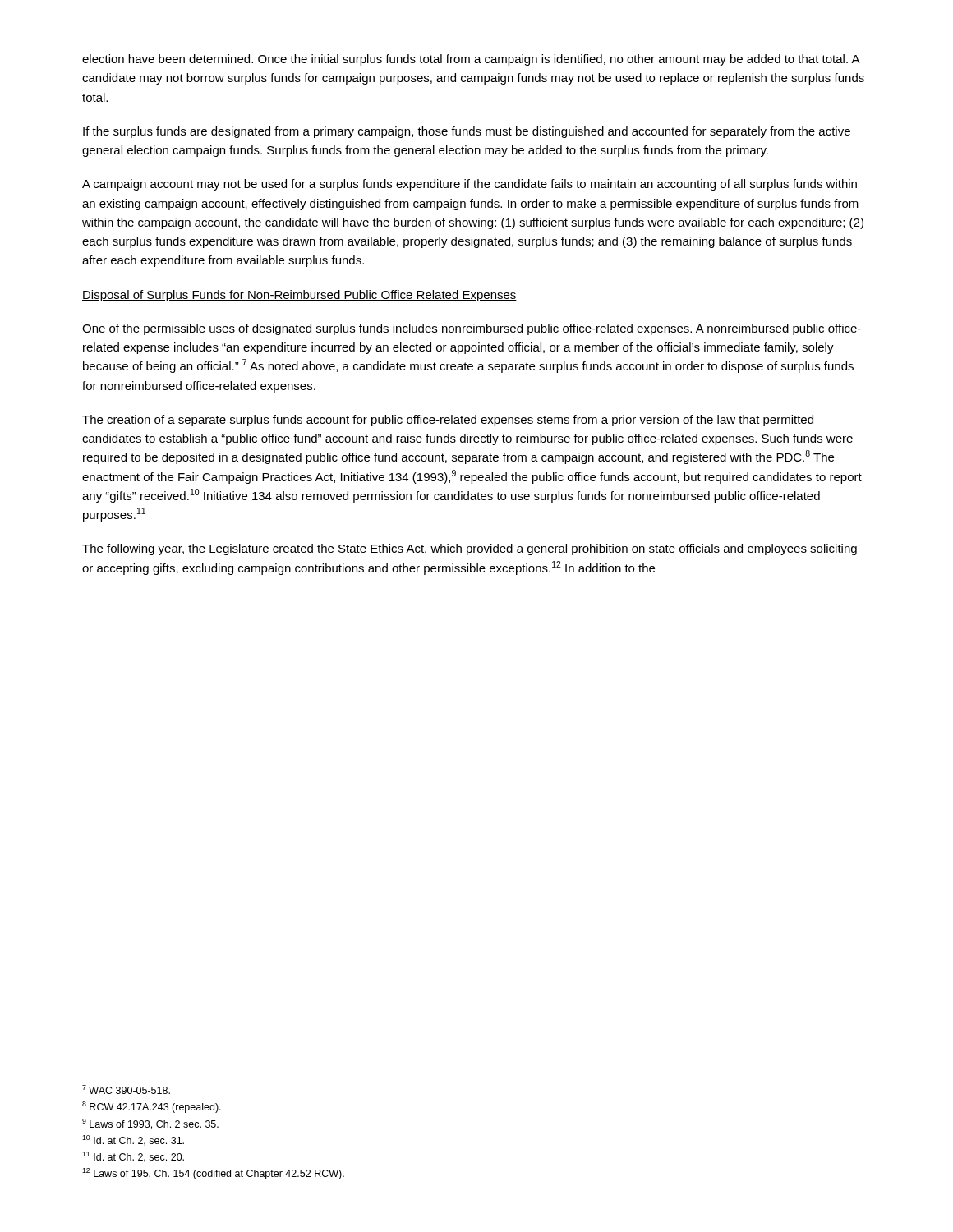
Task: Find the section header that reads "Disposal of Surplus Funds for Non-Reimbursed Public"
Action: (x=299, y=294)
